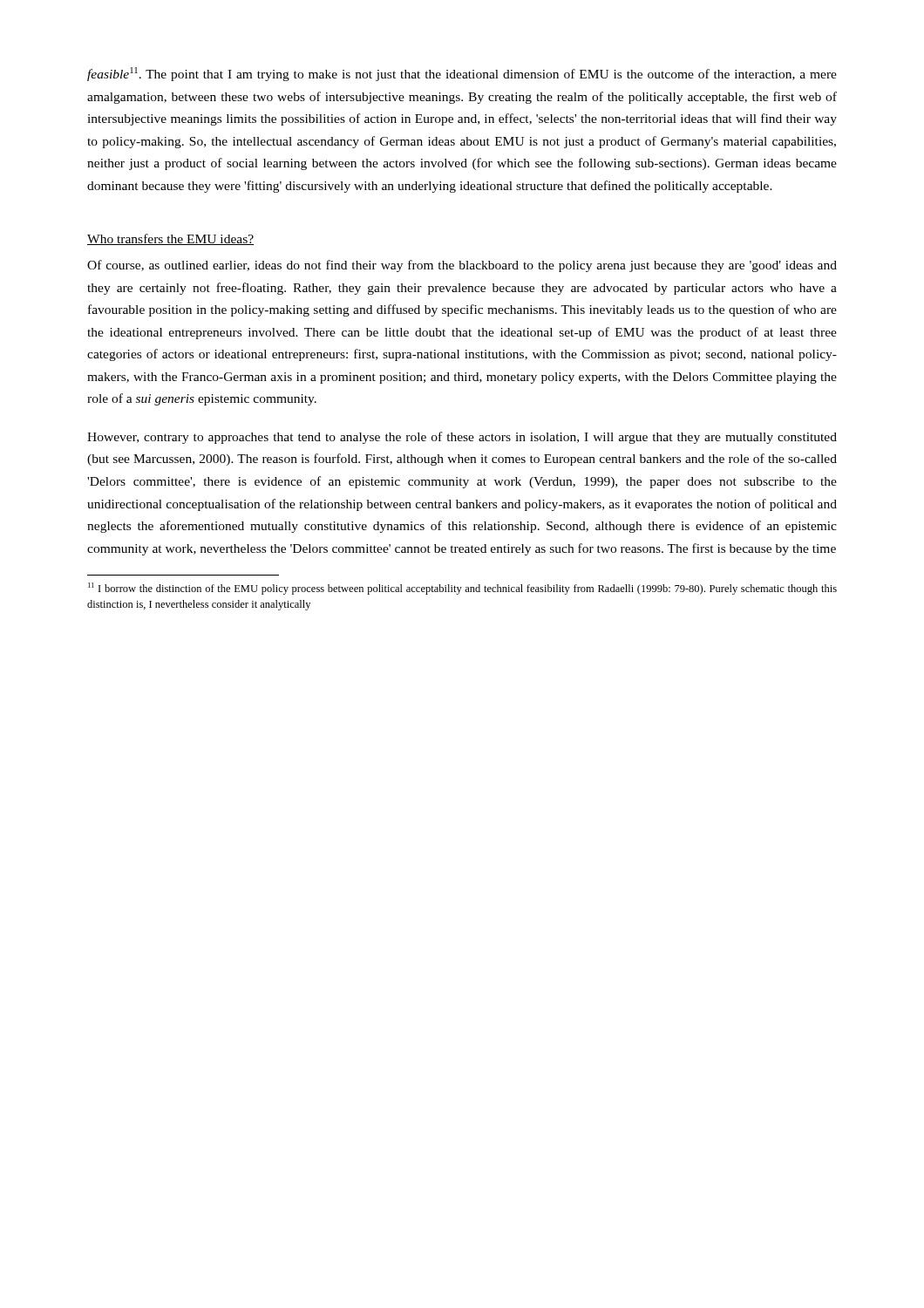This screenshot has height=1308, width=924.
Task: Select the passage starting "feasible11. The point that I"
Action: (462, 130)
